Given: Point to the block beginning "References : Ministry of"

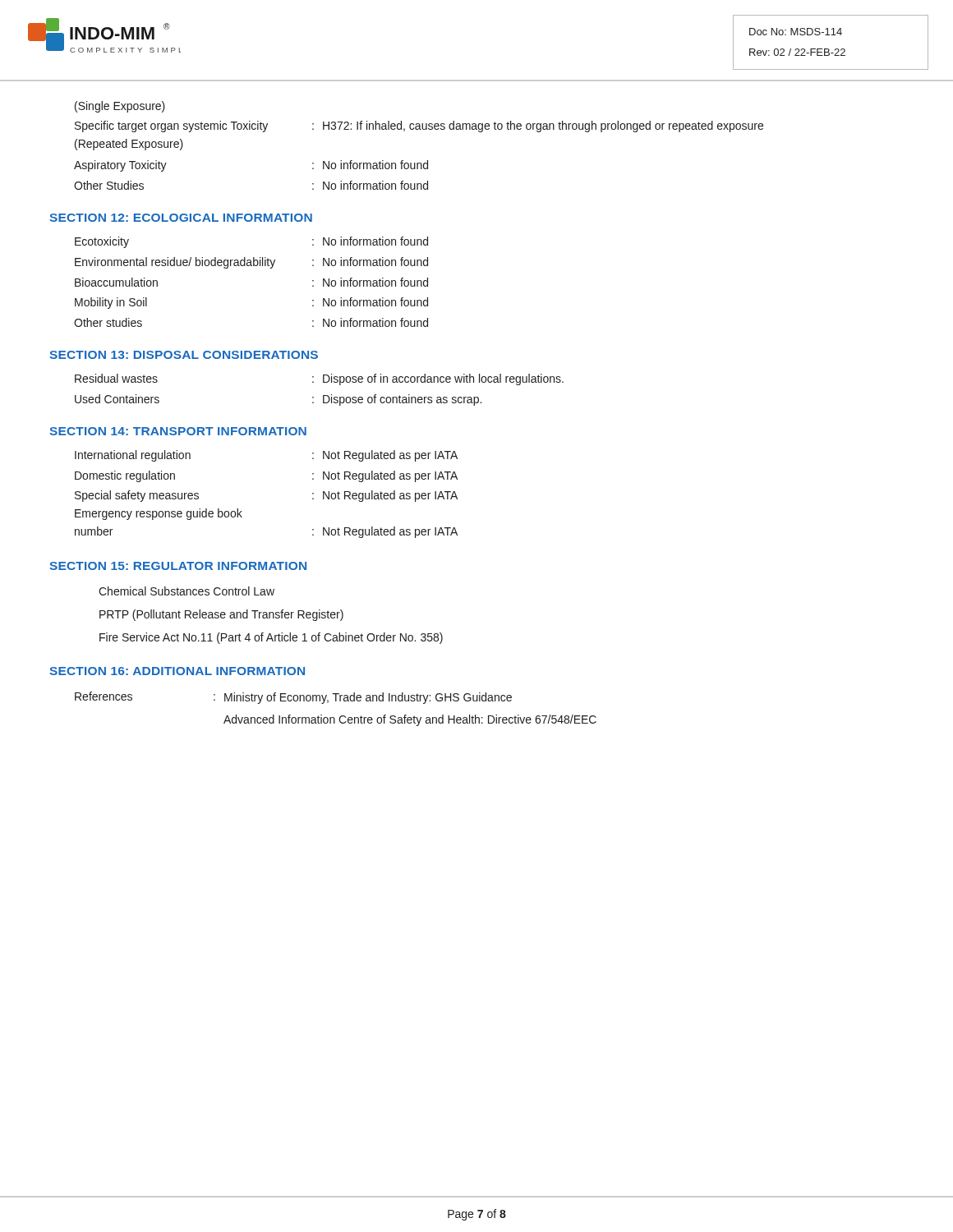Looking at the screenshot, I should point(489,709).
